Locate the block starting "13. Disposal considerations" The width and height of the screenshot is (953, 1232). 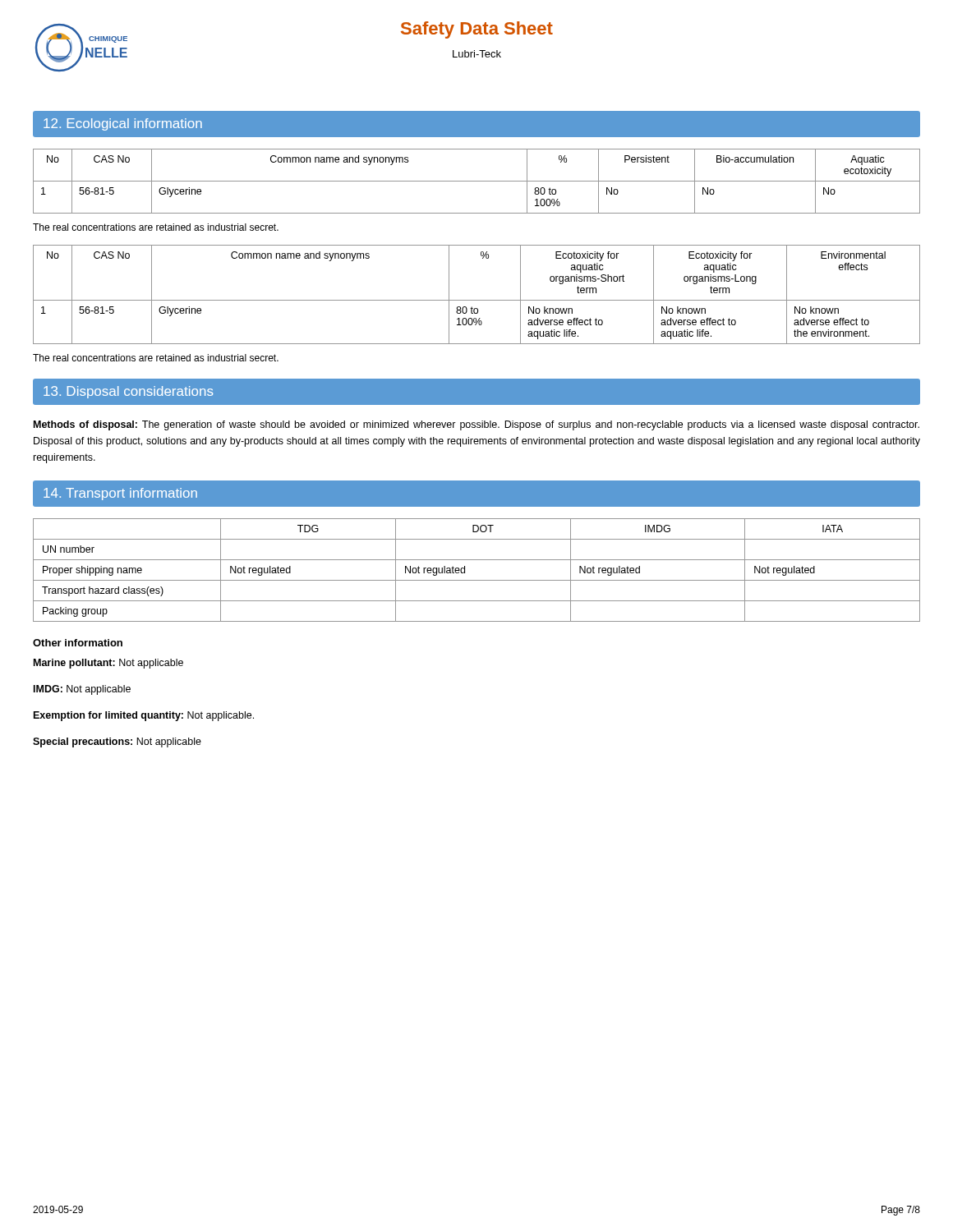(128, 391)
